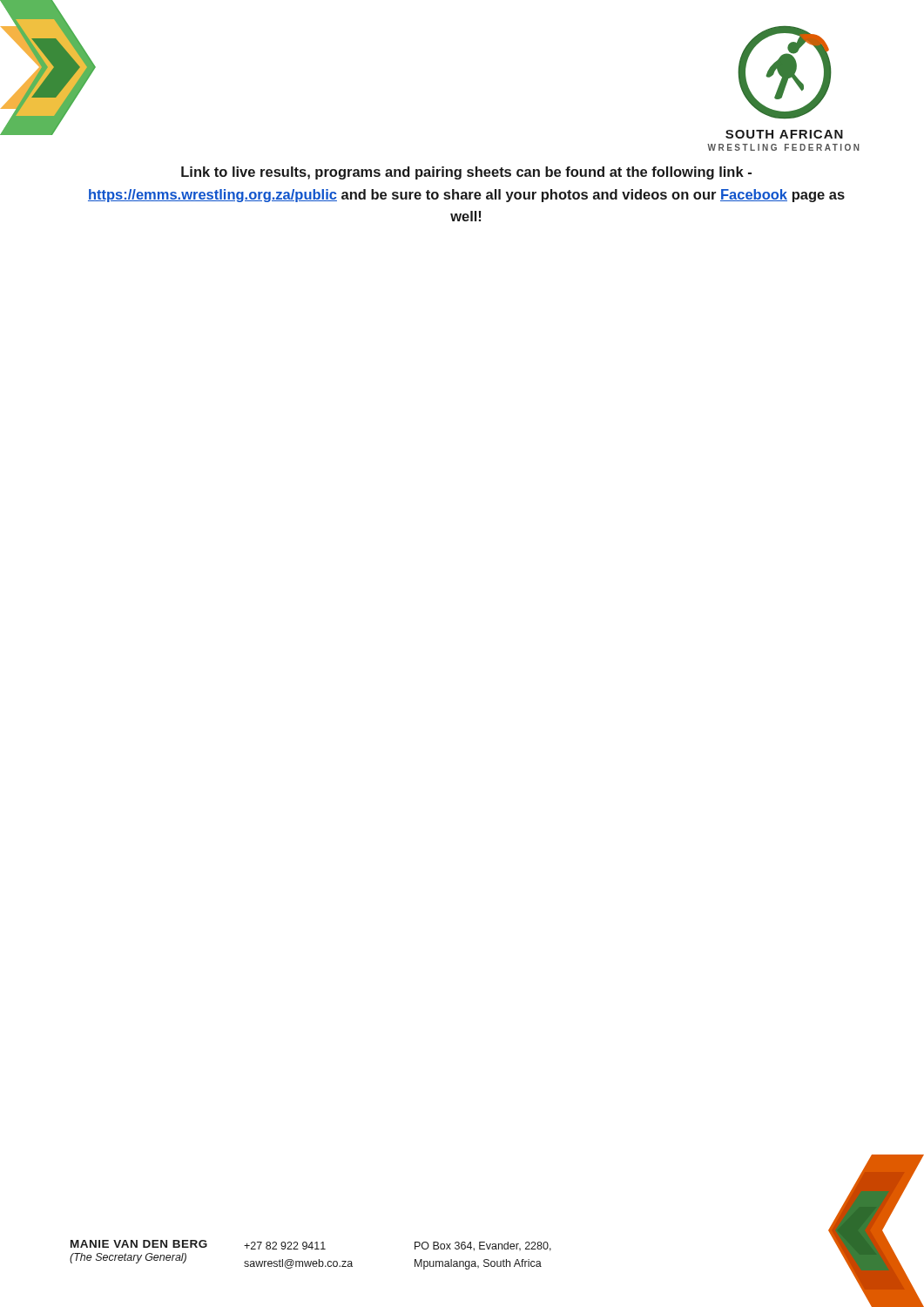Select the logo
The image size is (924, 1307).
(x=785, y=88)
